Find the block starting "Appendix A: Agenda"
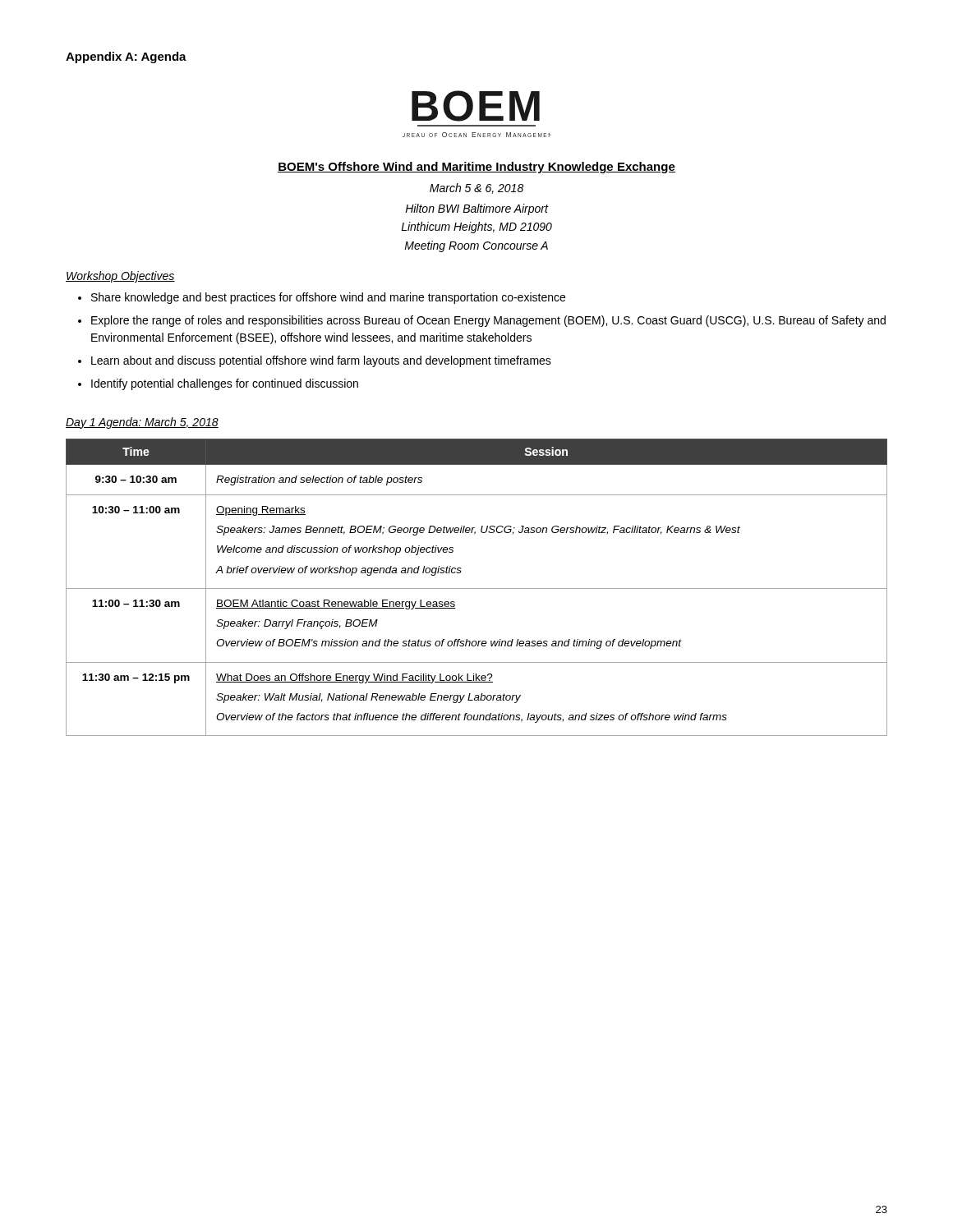The image size is (953, 1232). point(126,56)
